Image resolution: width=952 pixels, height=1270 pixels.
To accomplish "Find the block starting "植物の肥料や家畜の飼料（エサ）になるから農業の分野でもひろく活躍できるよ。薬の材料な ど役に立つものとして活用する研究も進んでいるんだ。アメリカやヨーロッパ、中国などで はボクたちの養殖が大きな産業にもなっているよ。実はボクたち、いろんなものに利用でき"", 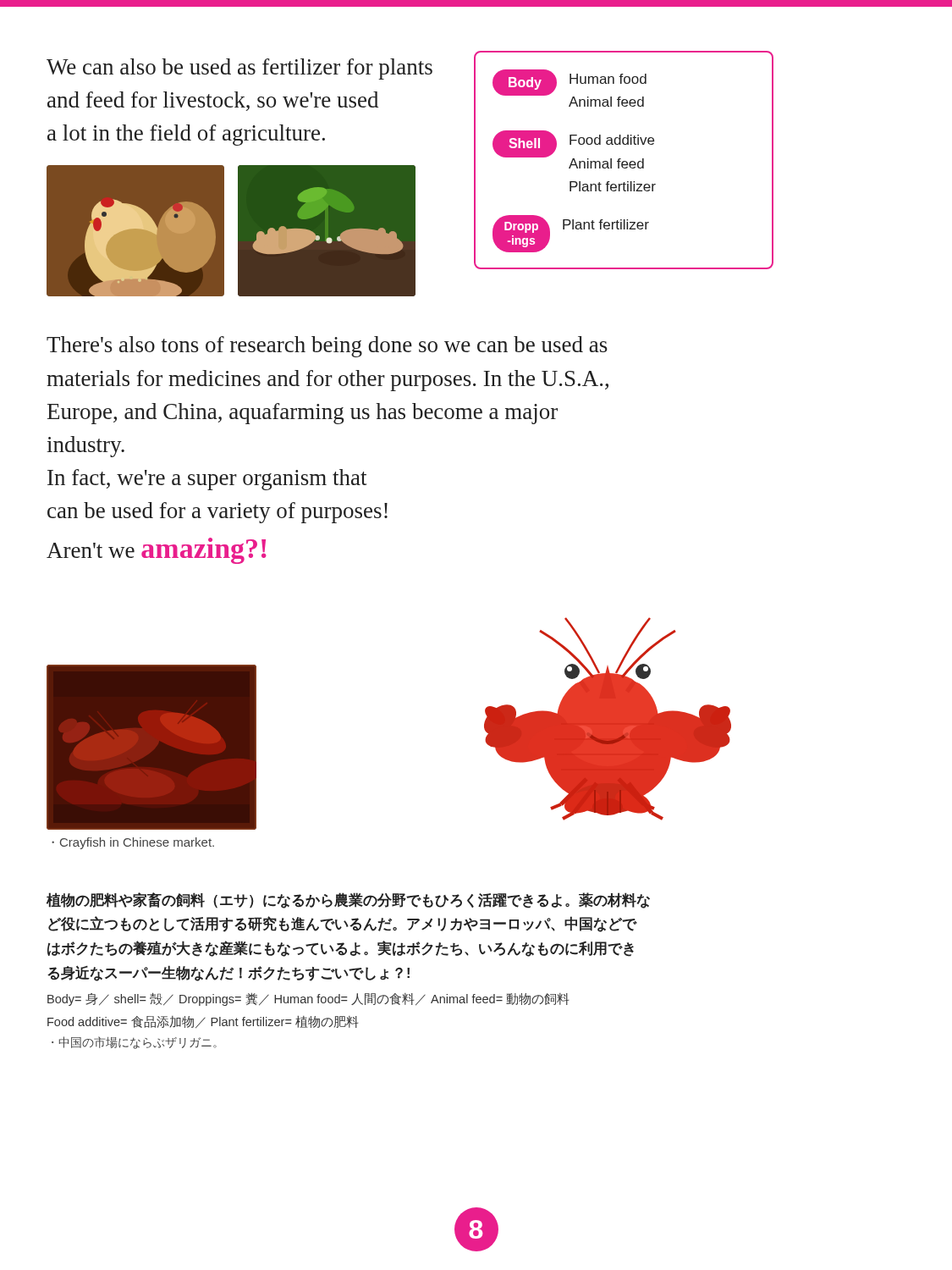I will coord(349,936).
